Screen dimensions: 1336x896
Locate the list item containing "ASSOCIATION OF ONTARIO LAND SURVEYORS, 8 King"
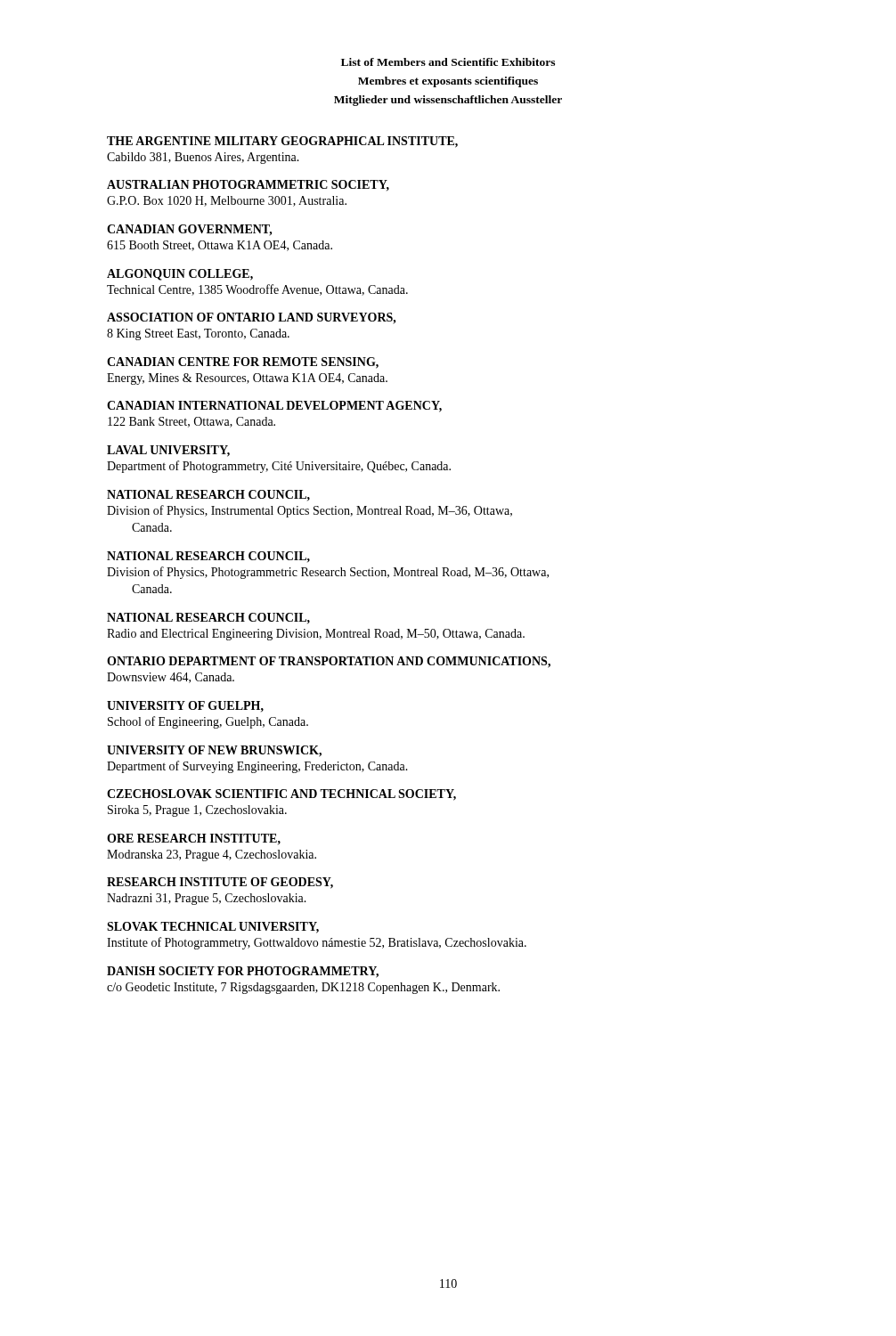click(x=252, y=318)
